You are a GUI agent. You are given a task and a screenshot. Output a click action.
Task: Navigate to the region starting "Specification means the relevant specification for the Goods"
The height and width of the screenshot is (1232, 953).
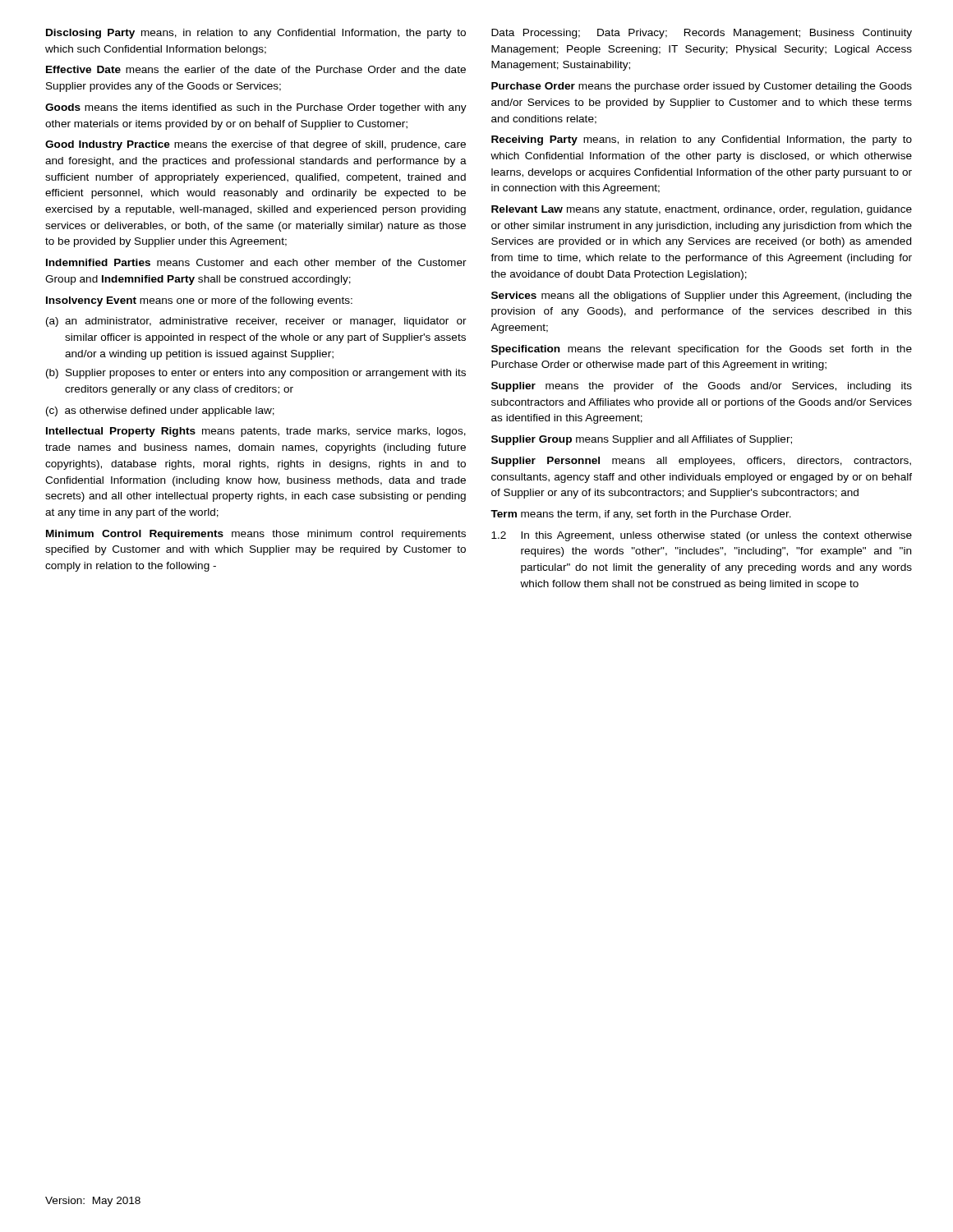pyautogui.click(x=701, y=357)
